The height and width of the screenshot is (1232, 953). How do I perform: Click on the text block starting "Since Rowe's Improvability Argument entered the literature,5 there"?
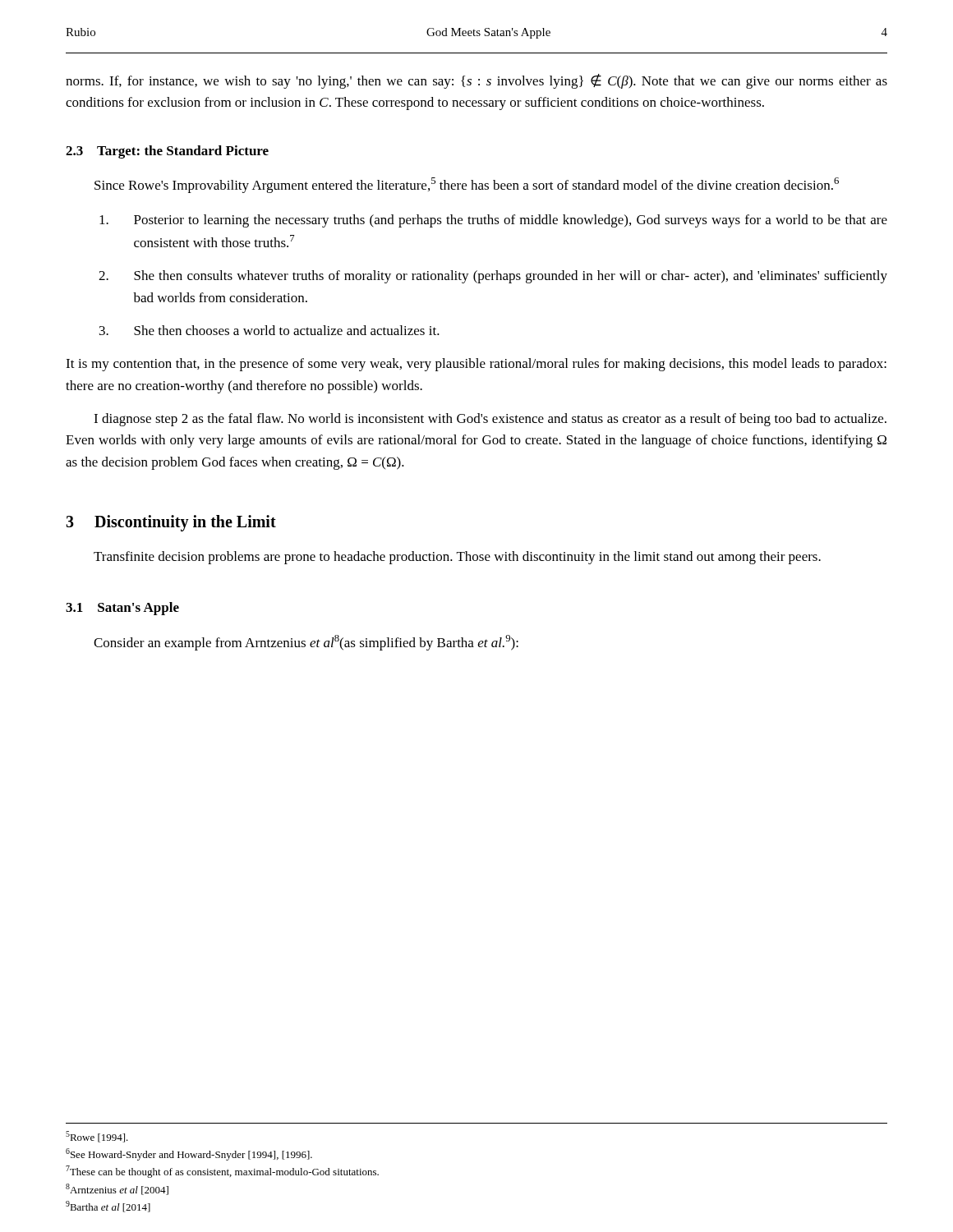[x=476, y=185]
